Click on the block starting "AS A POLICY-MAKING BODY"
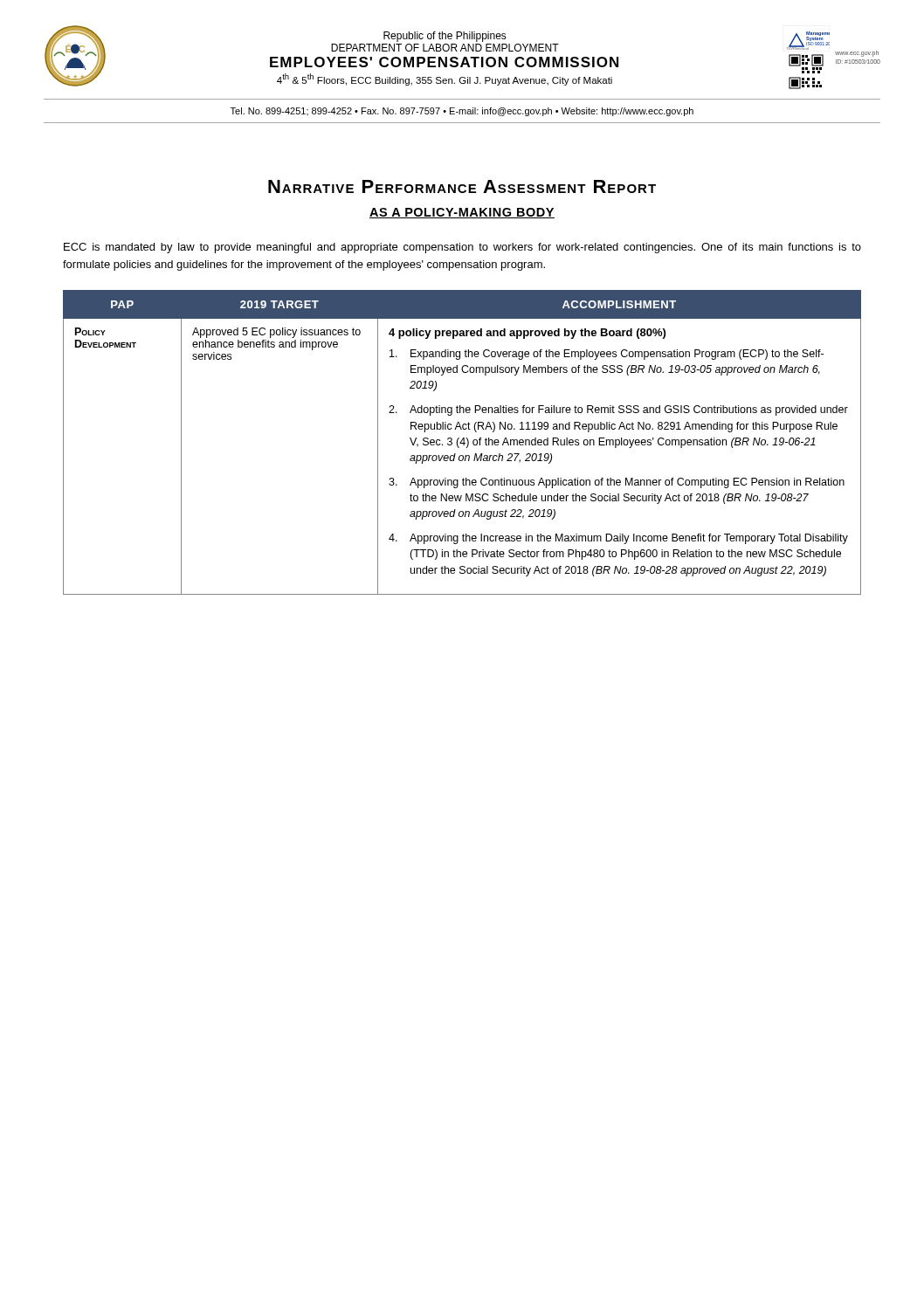Screen dimensions: 1310x924 462,212
